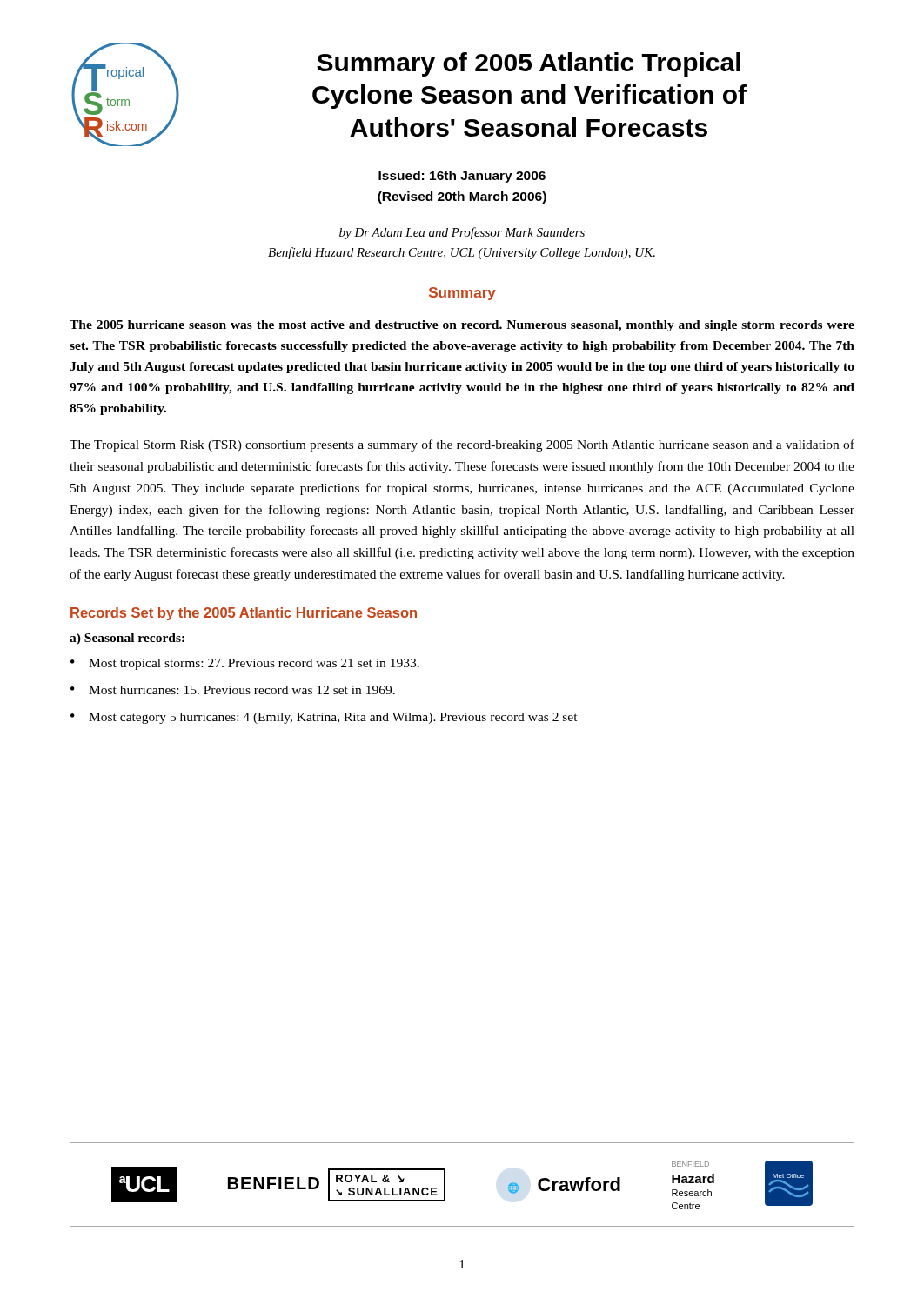Click on the region starting "The Tropical Storm Risk"
The height and width of the screenshot is (1305, 924).
coord(462,509)
